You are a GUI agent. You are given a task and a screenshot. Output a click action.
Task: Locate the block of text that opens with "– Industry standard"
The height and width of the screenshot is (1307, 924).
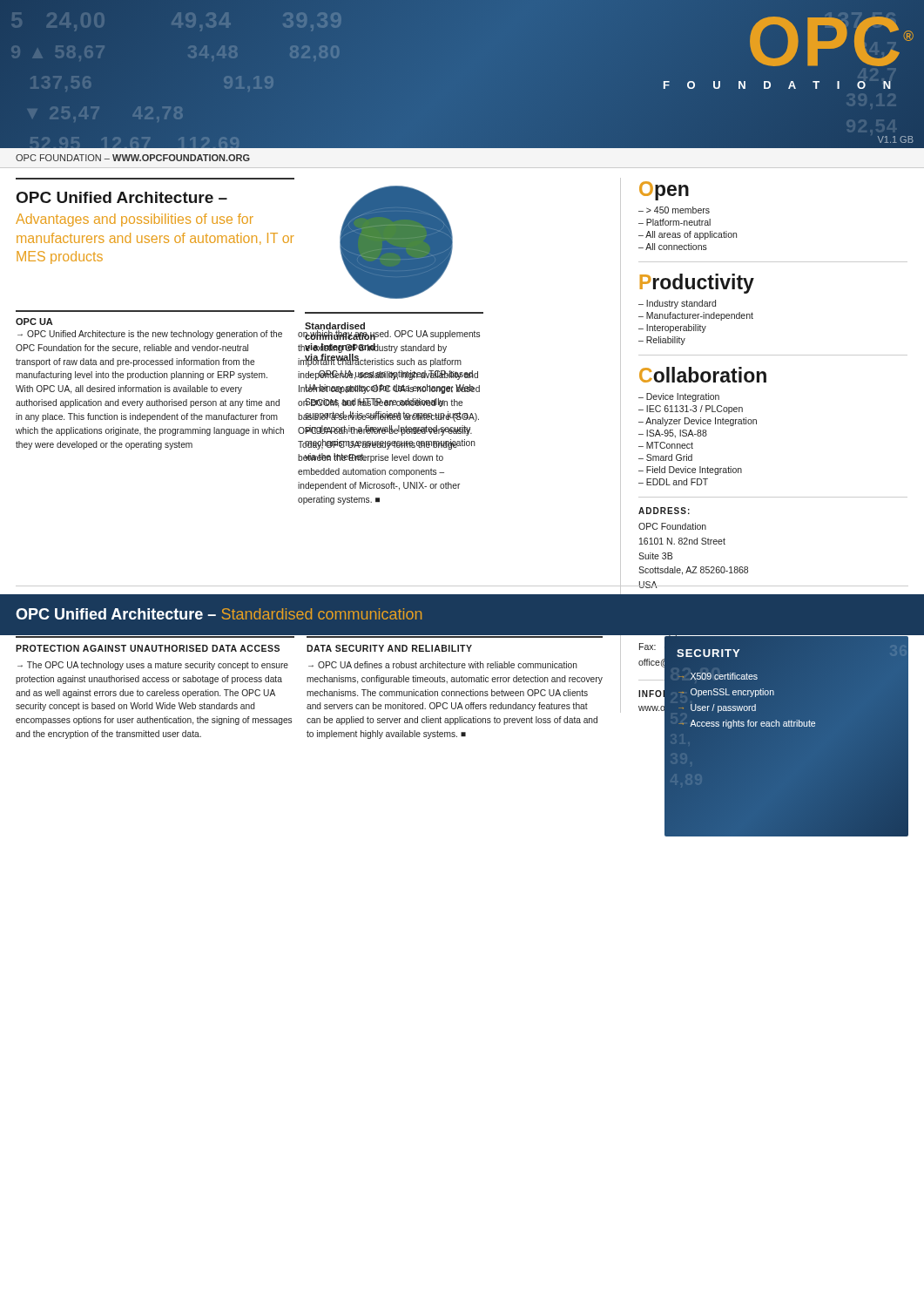(x=677, y=304)
